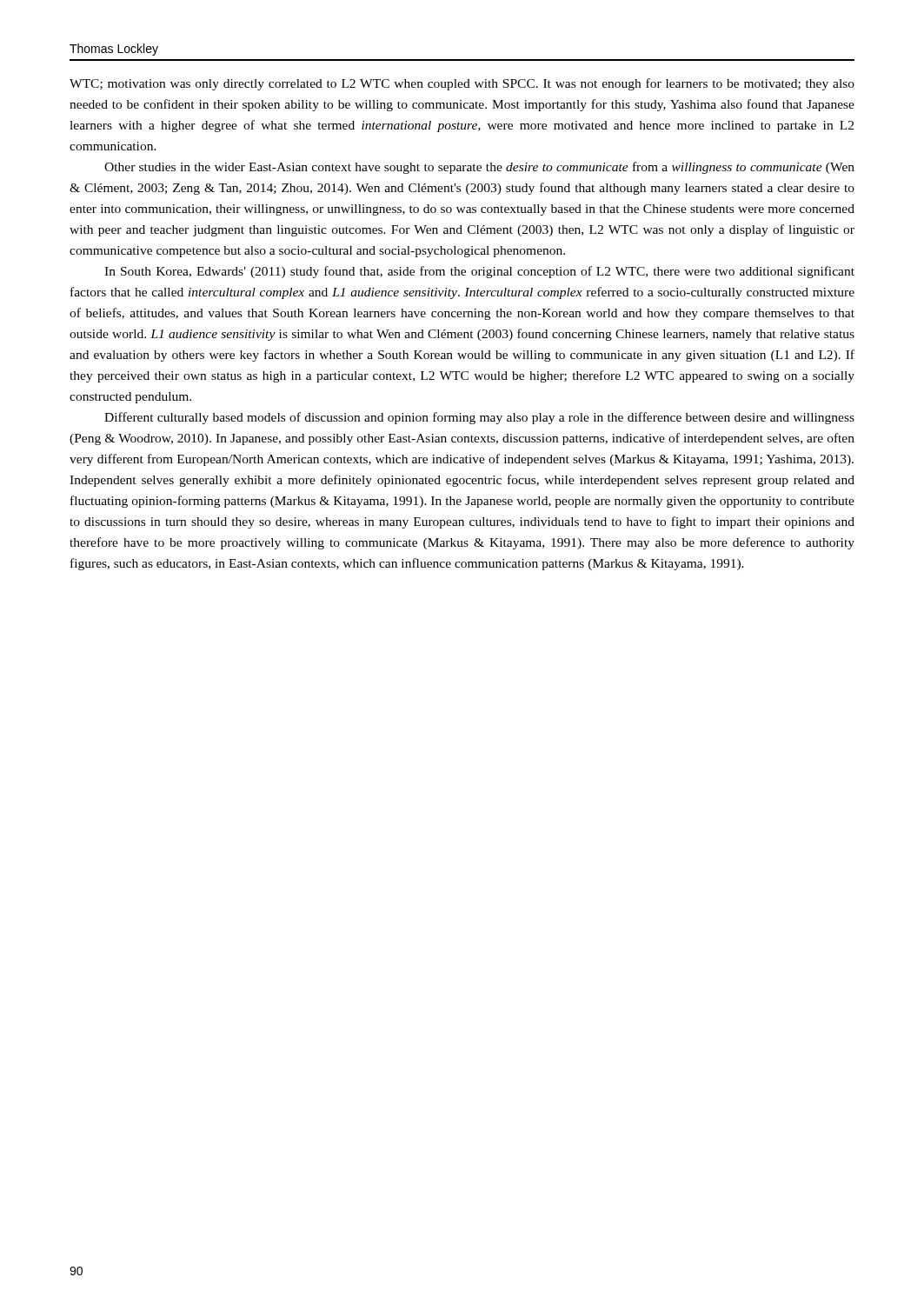Image resolution: width=924 pixels, height=1304 pixels.
Task: Find the text block containing "WTC; motivation was"
Action: 462,324
